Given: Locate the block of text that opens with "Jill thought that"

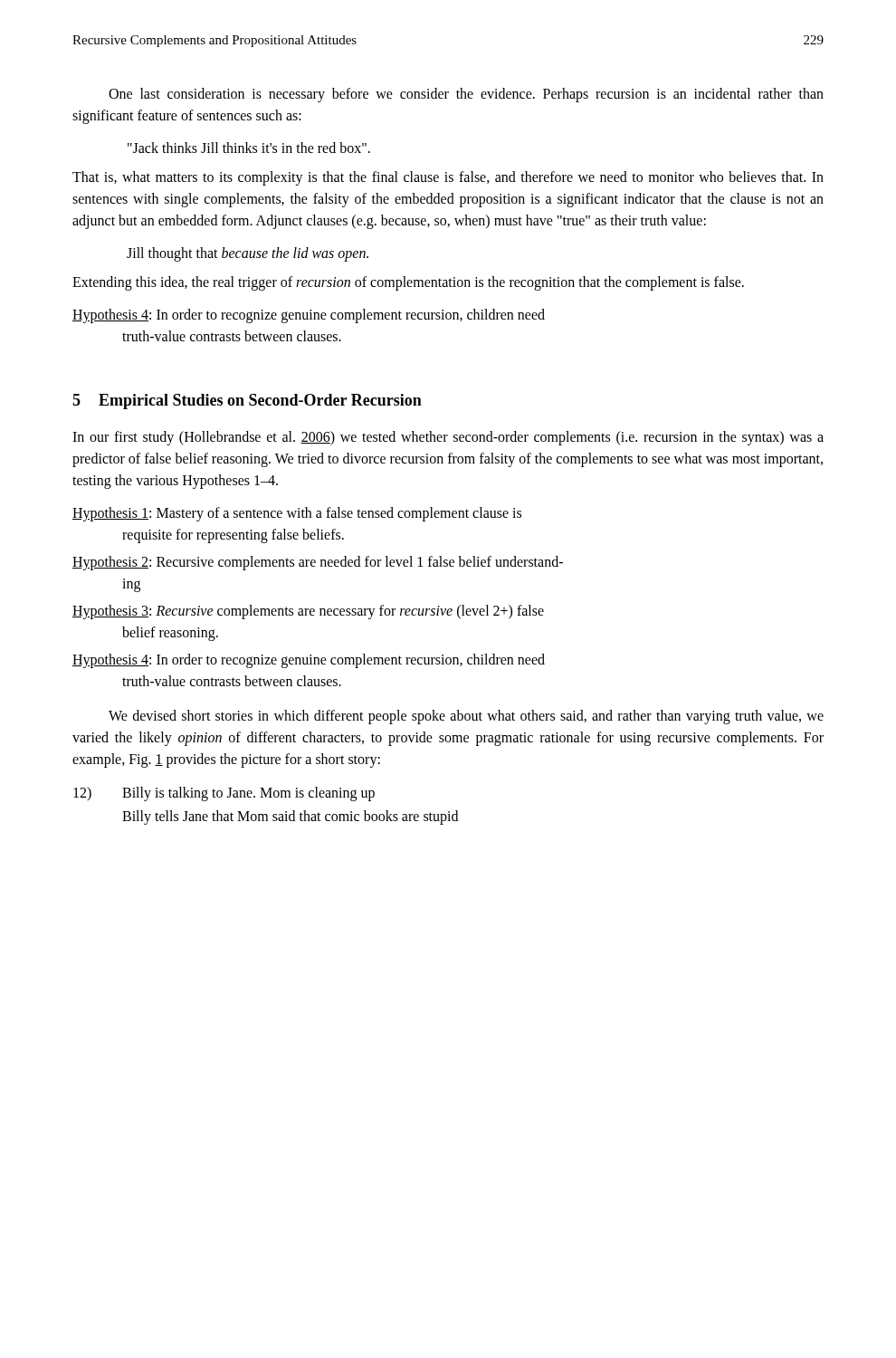Looking at the screenshot, I should tap(248, 253).
